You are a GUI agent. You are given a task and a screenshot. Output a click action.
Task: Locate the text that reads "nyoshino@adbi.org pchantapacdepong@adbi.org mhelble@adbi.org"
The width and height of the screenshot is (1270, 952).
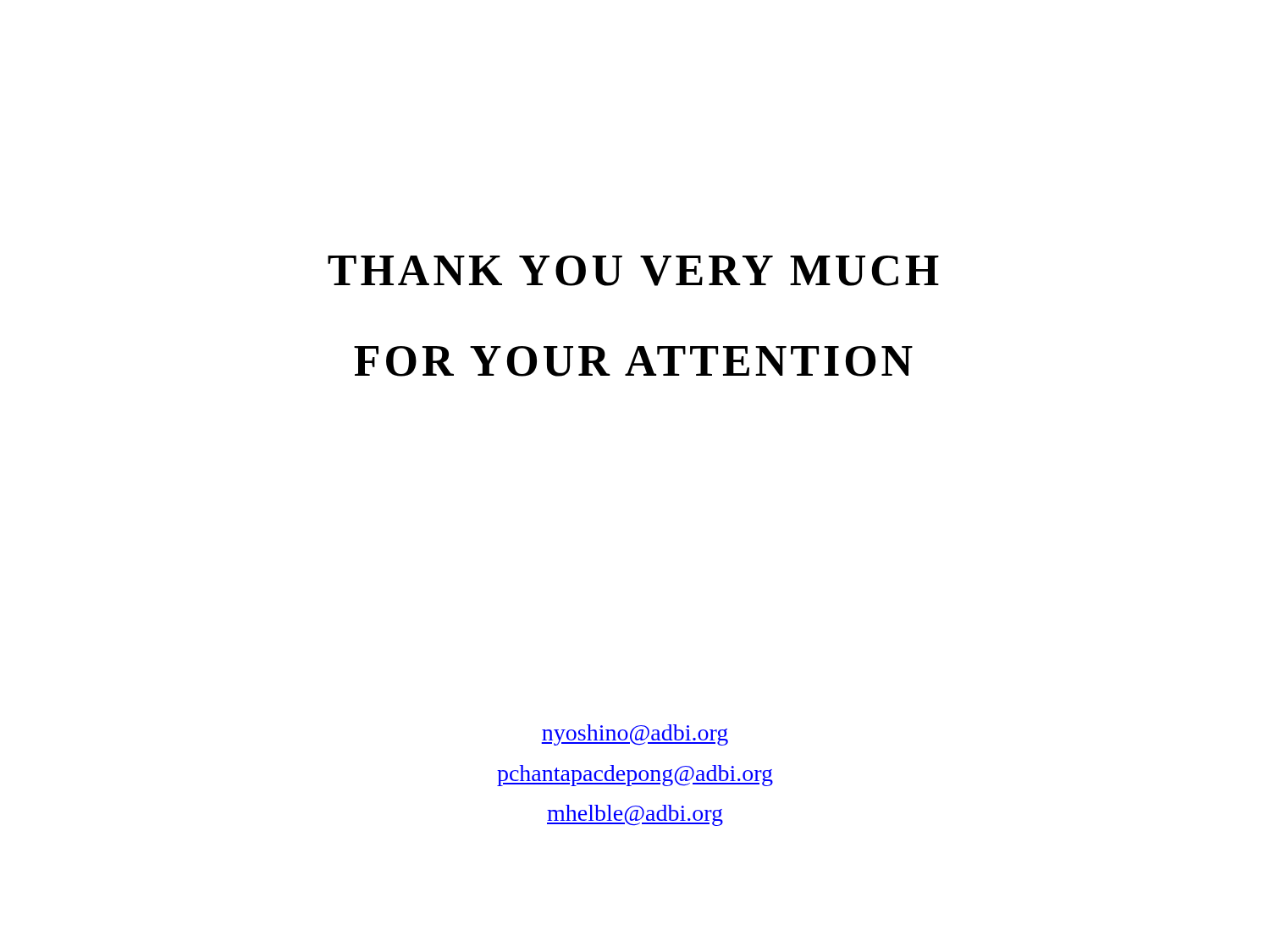coord(635,773)
